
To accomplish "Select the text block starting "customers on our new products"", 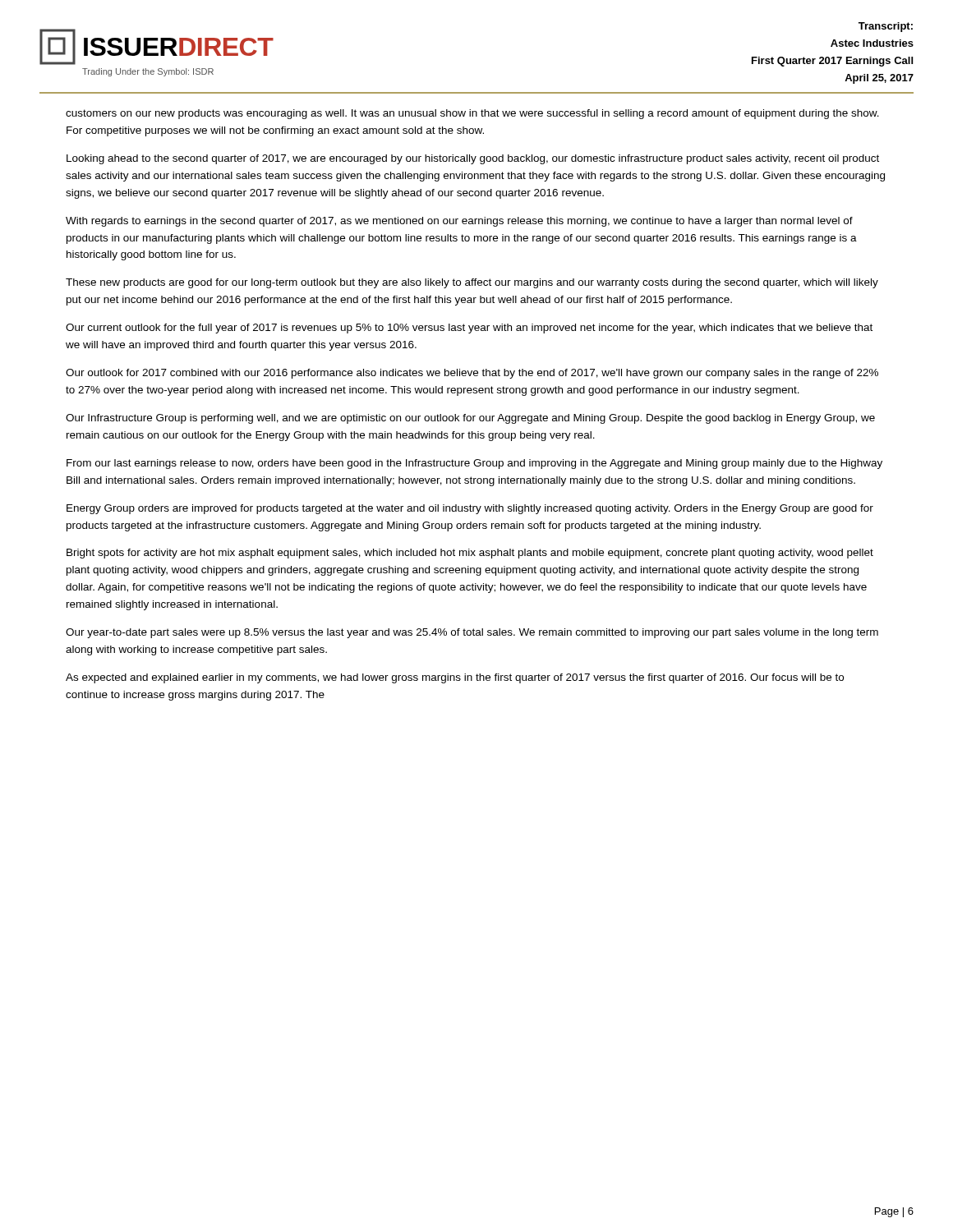I will pyautogui.click(x=476, y=122).
